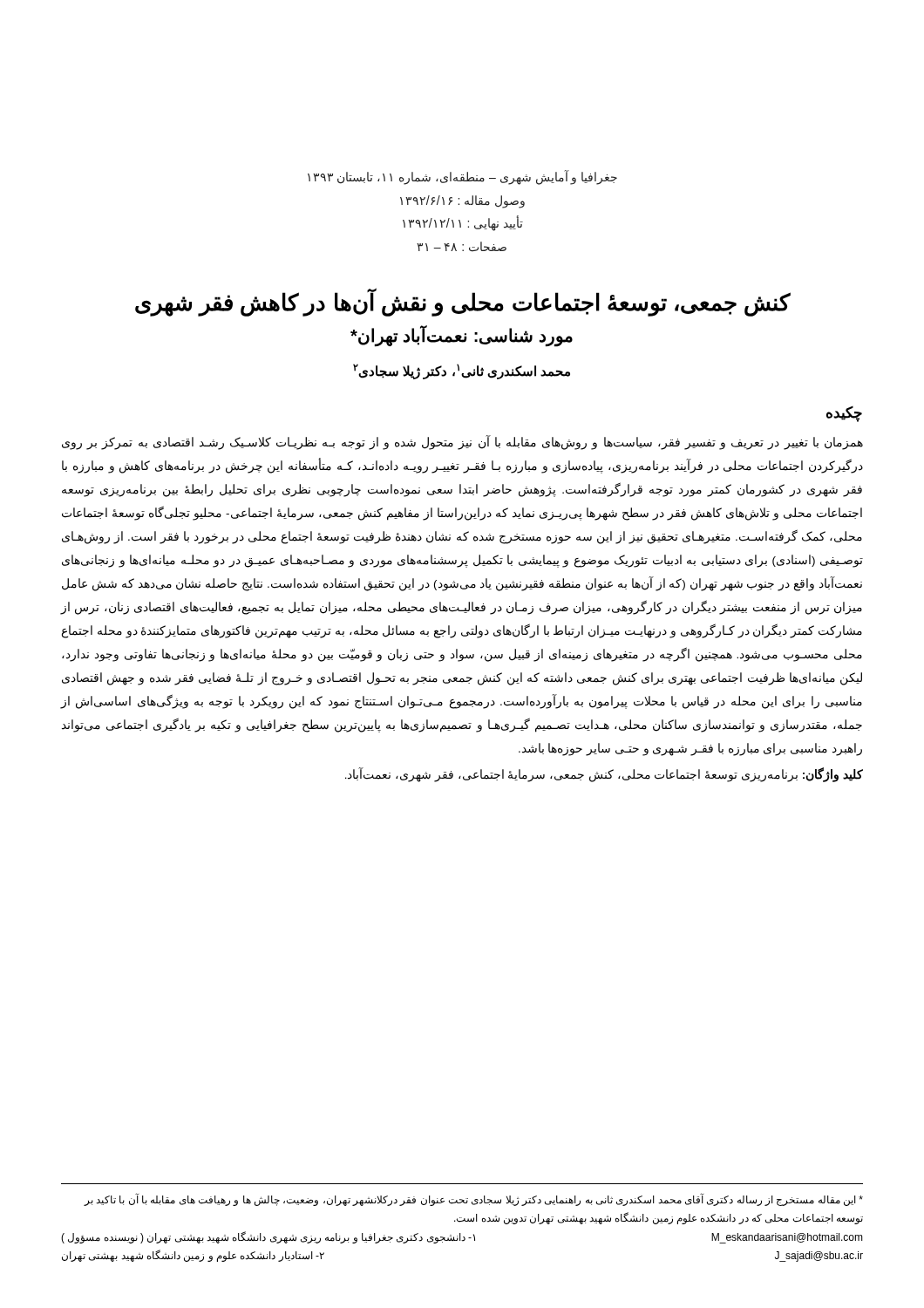Point to "مورد شناسی: نعمت‌آباد تهران*"
924x1308 pixels.
pyautogui.click(x=462, y=336)
